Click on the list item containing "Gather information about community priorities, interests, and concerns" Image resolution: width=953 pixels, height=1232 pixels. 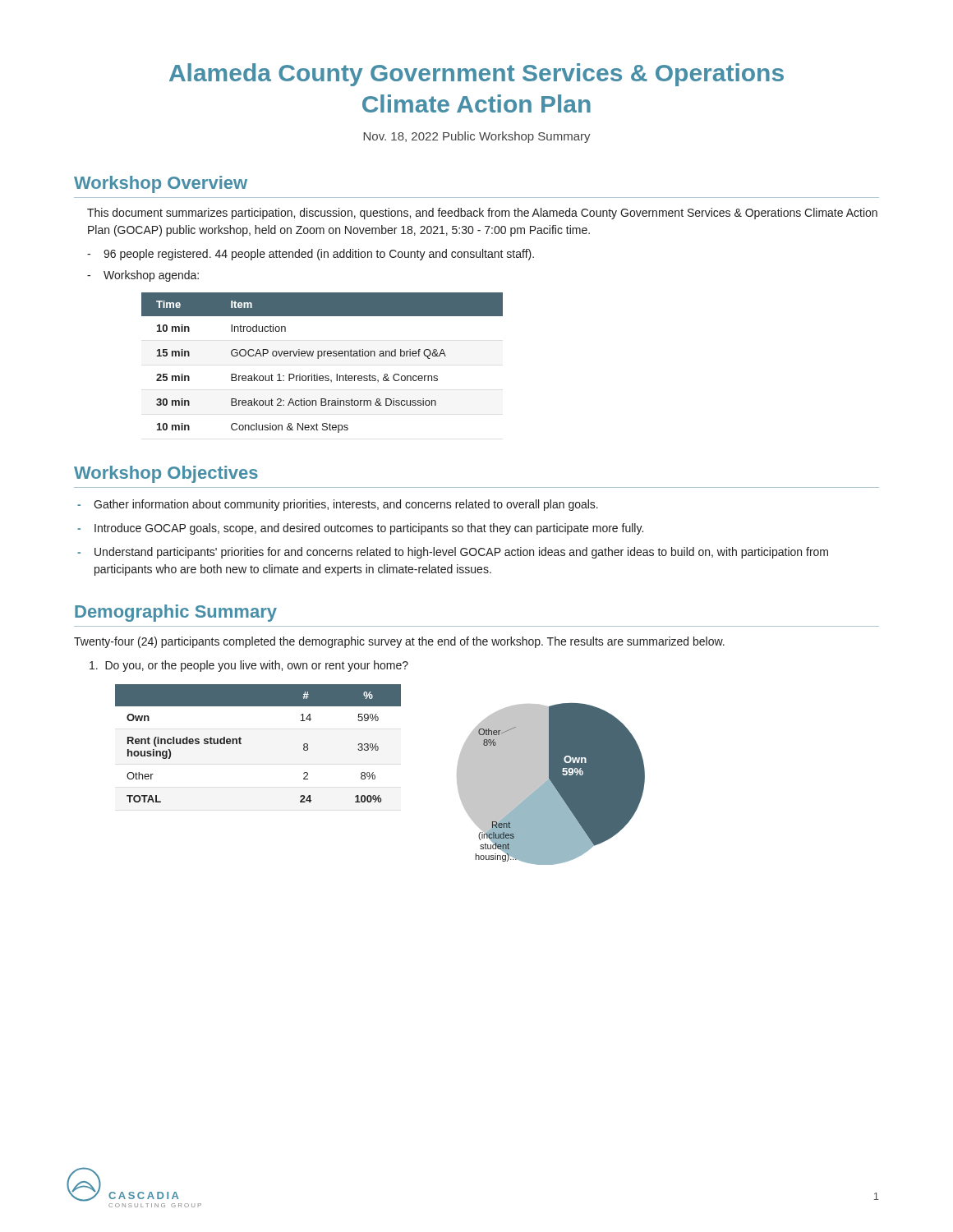click(x=346, y=504)
